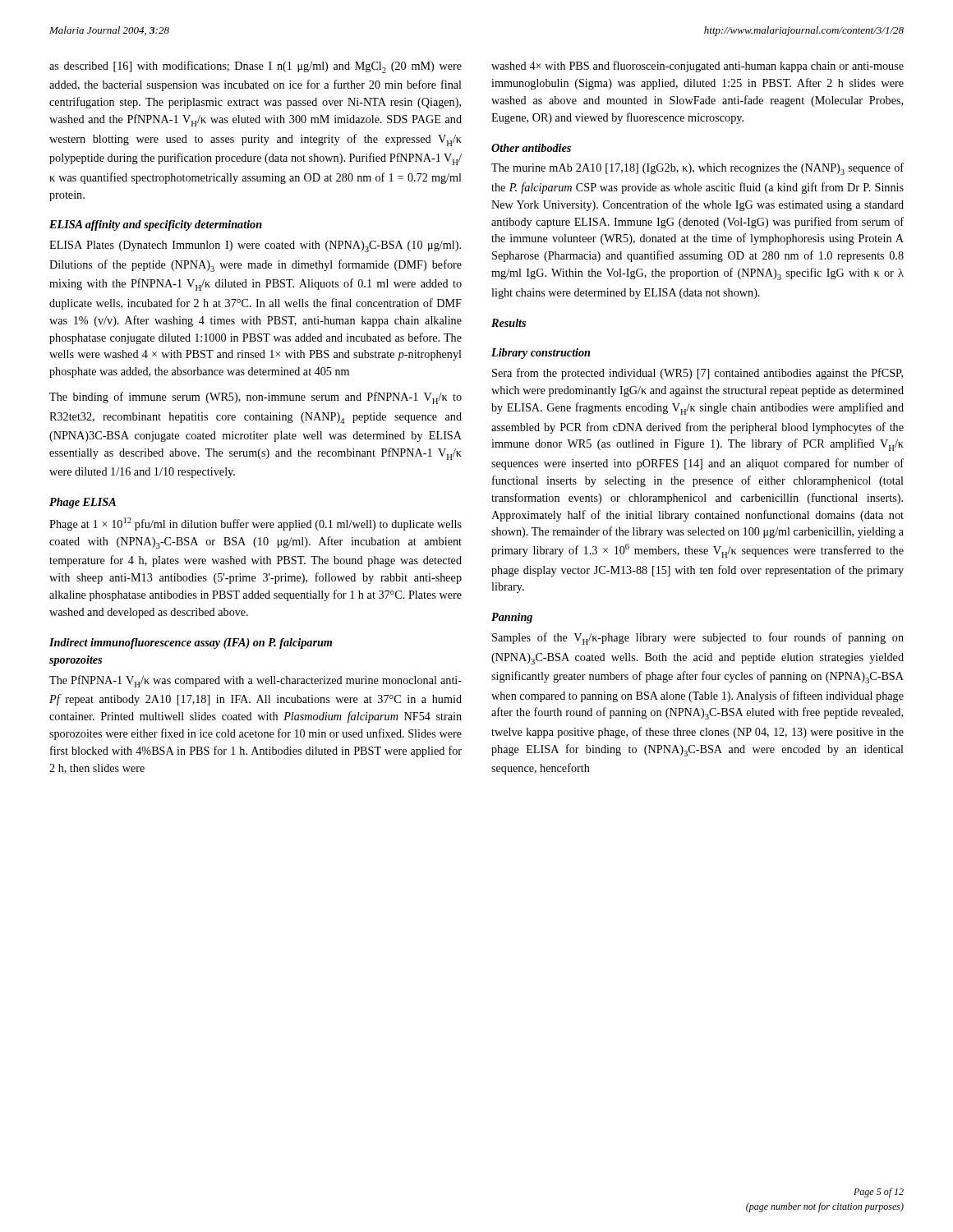Locate the block of text that opens with "as described [16] with"
The height and width of the screenshot is (1232, 953).
pyautogui.click(x=255, y=130)
